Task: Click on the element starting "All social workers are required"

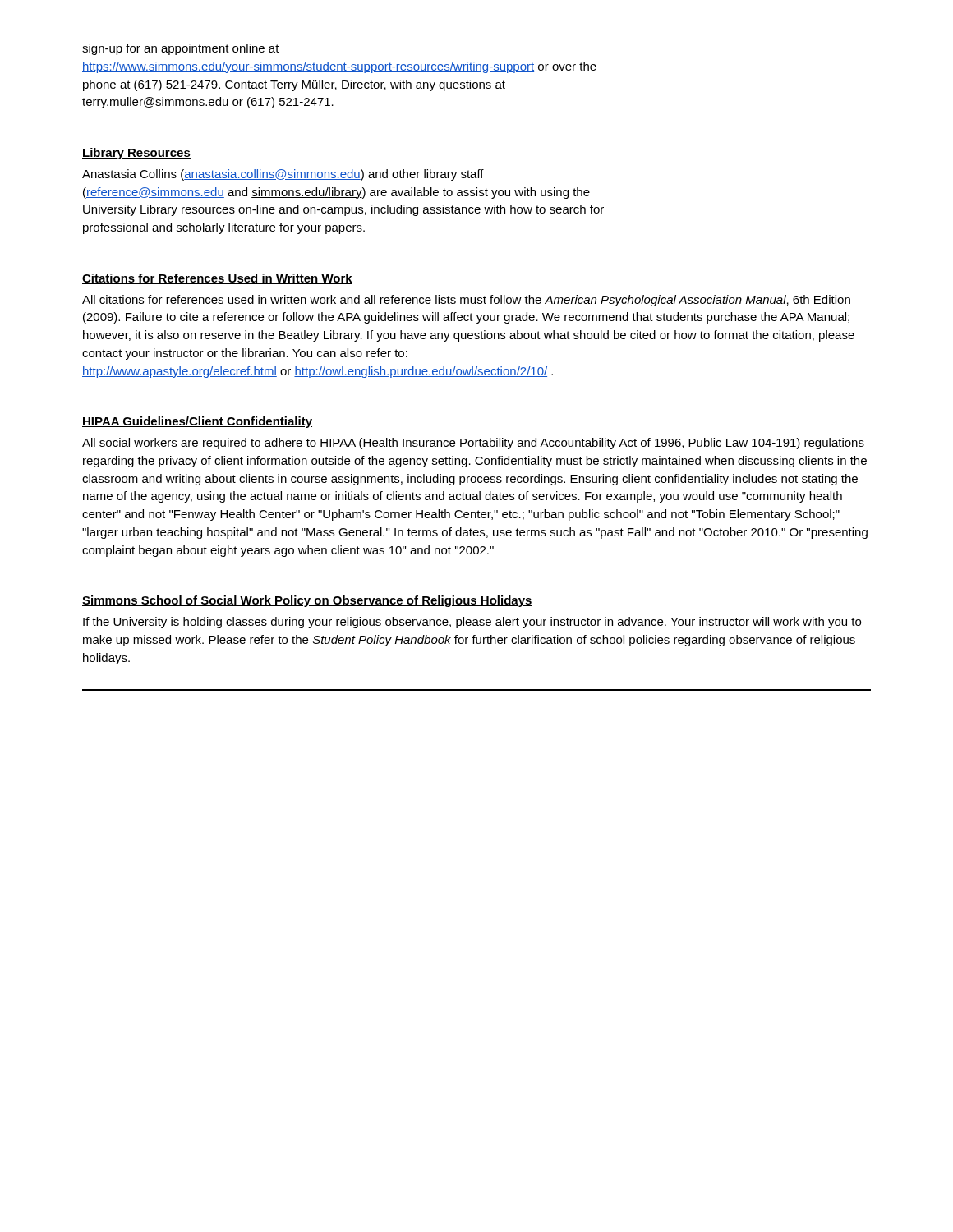Action: point(475,496)
